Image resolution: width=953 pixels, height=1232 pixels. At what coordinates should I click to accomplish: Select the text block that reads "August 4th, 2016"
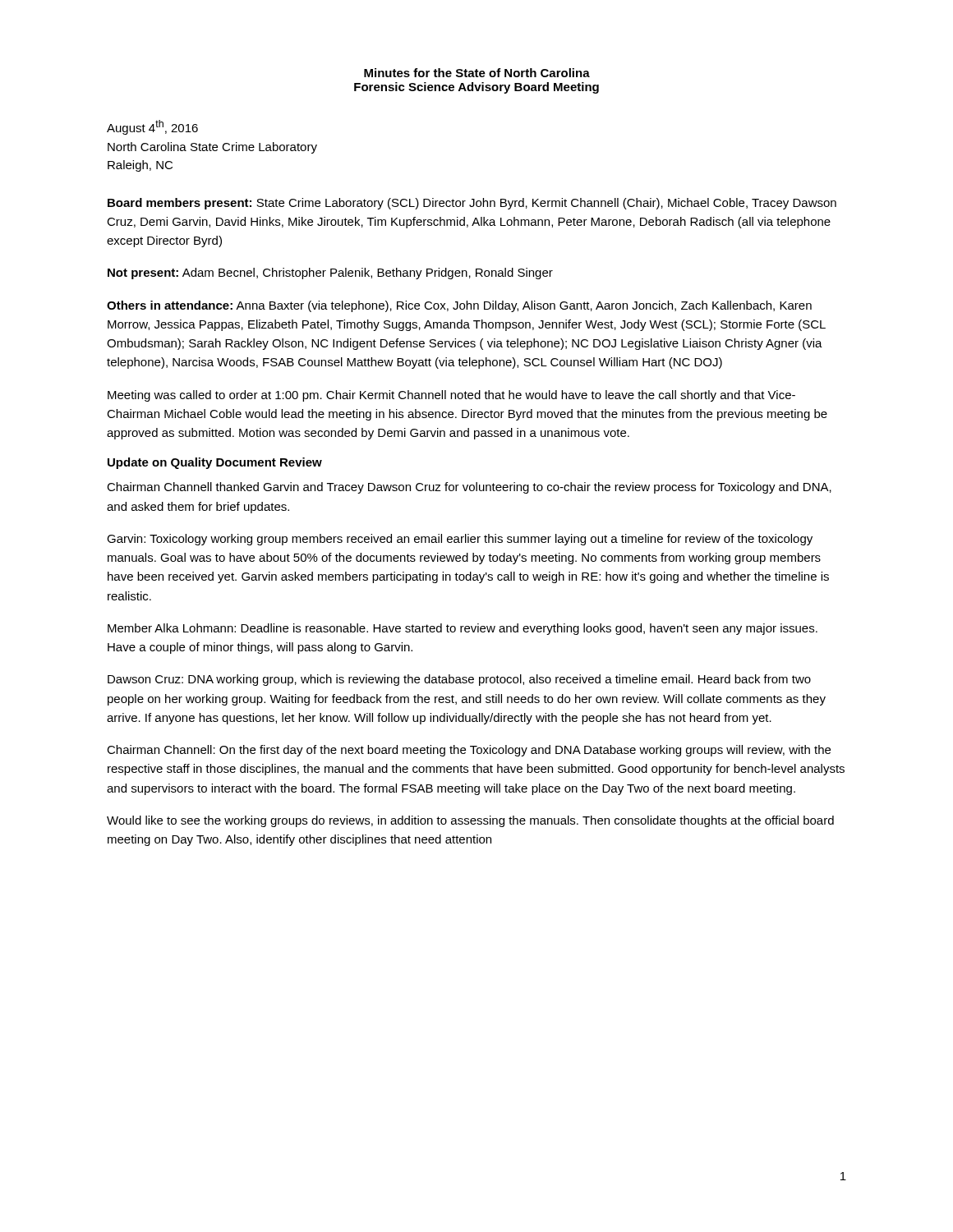212,145
